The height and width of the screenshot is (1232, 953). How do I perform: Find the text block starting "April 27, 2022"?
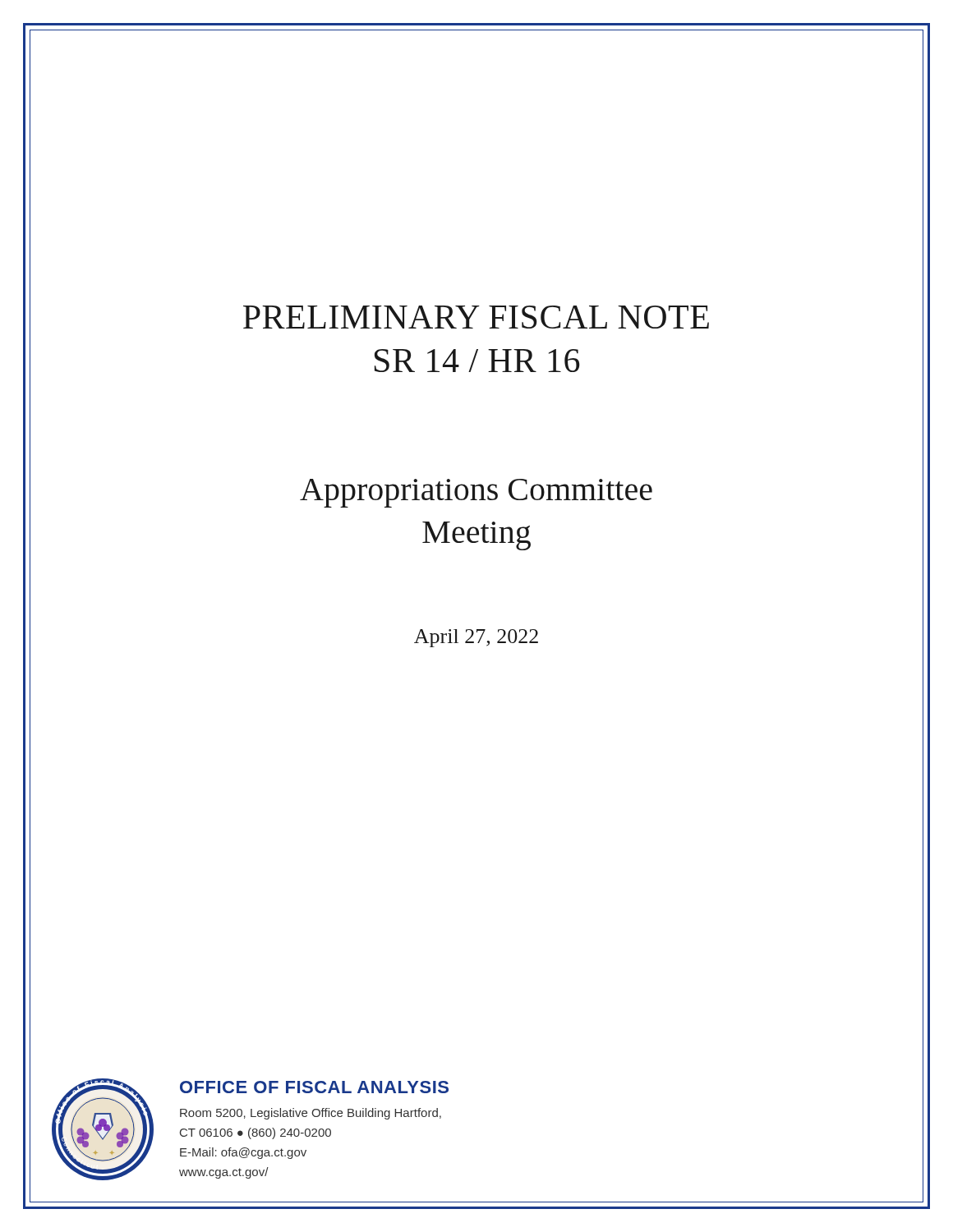(476, 636)
